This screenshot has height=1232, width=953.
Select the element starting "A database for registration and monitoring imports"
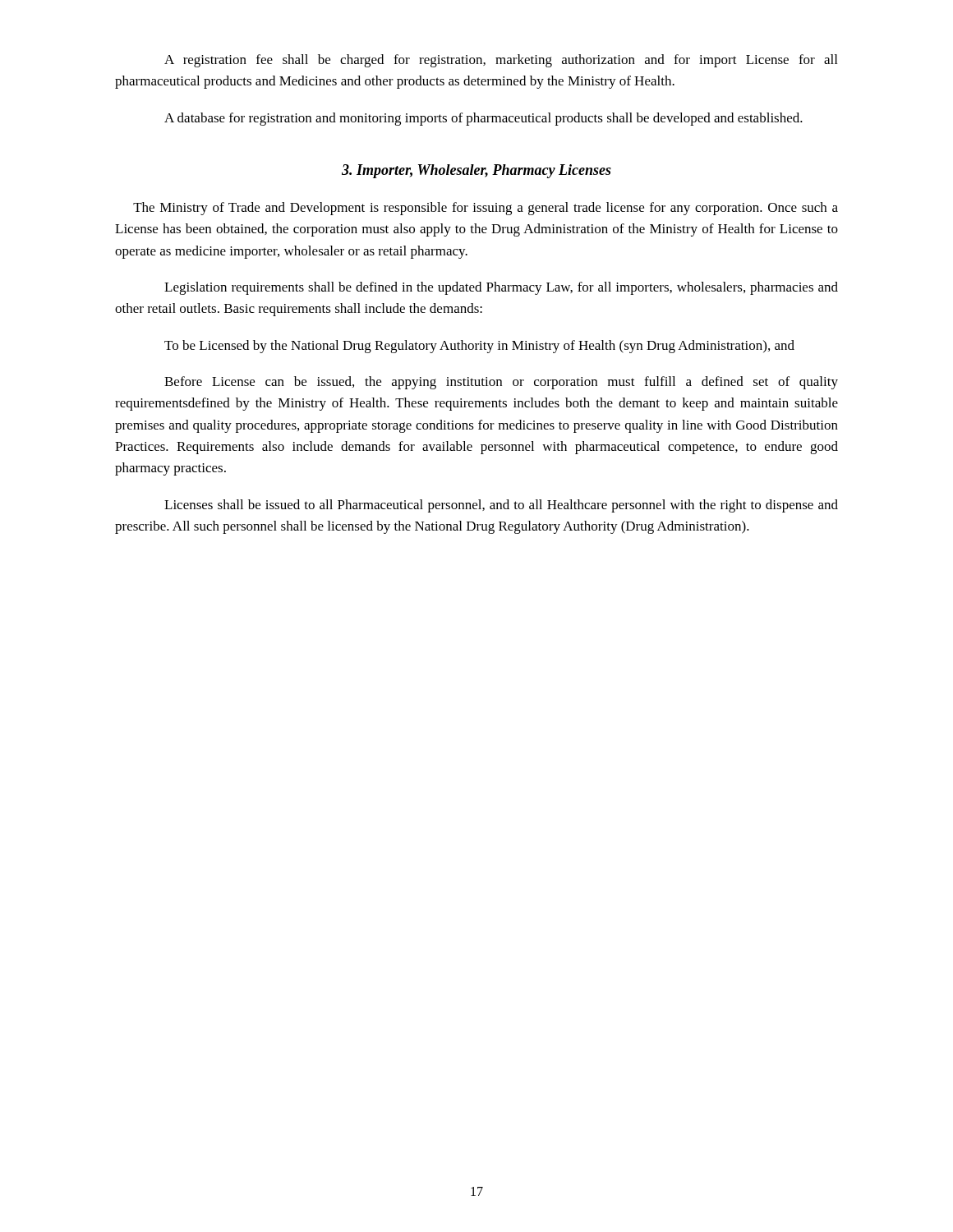coord(484,118)
